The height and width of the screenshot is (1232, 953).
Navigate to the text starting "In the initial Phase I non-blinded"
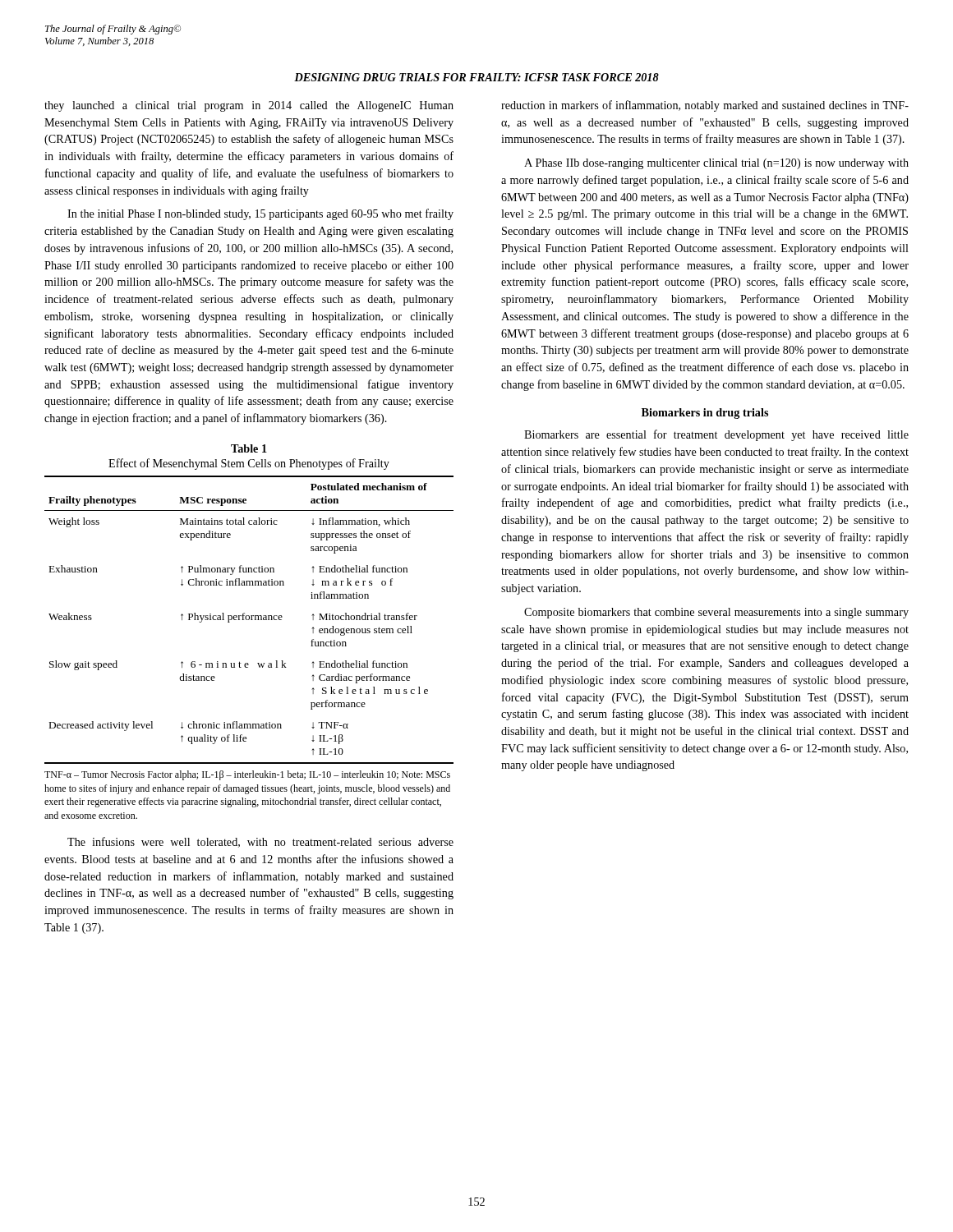pos(249,316)
